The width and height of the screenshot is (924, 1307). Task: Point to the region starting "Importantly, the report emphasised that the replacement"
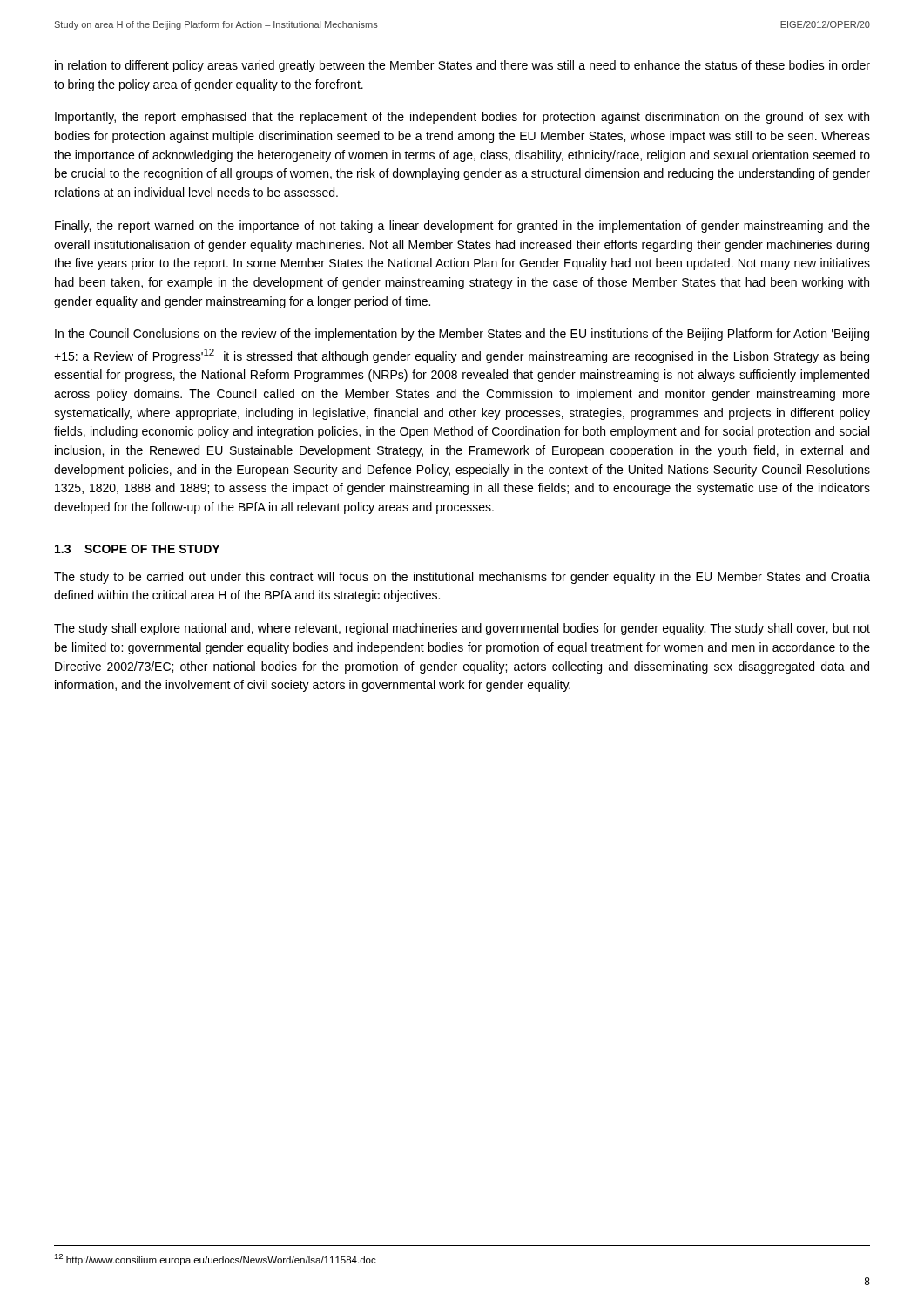(462, 155)
